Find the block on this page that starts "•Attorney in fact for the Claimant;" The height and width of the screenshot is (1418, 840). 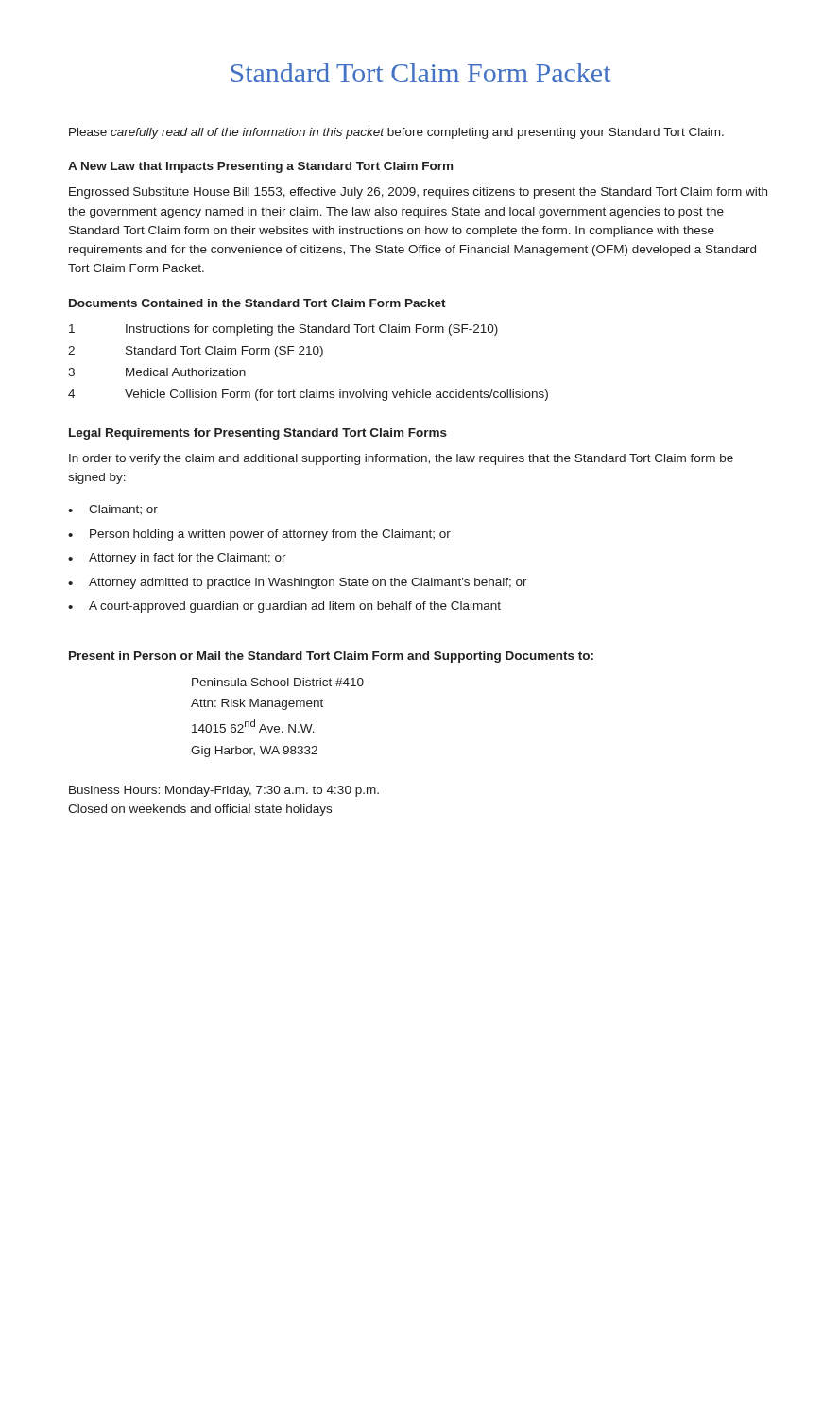pos(177,559)
